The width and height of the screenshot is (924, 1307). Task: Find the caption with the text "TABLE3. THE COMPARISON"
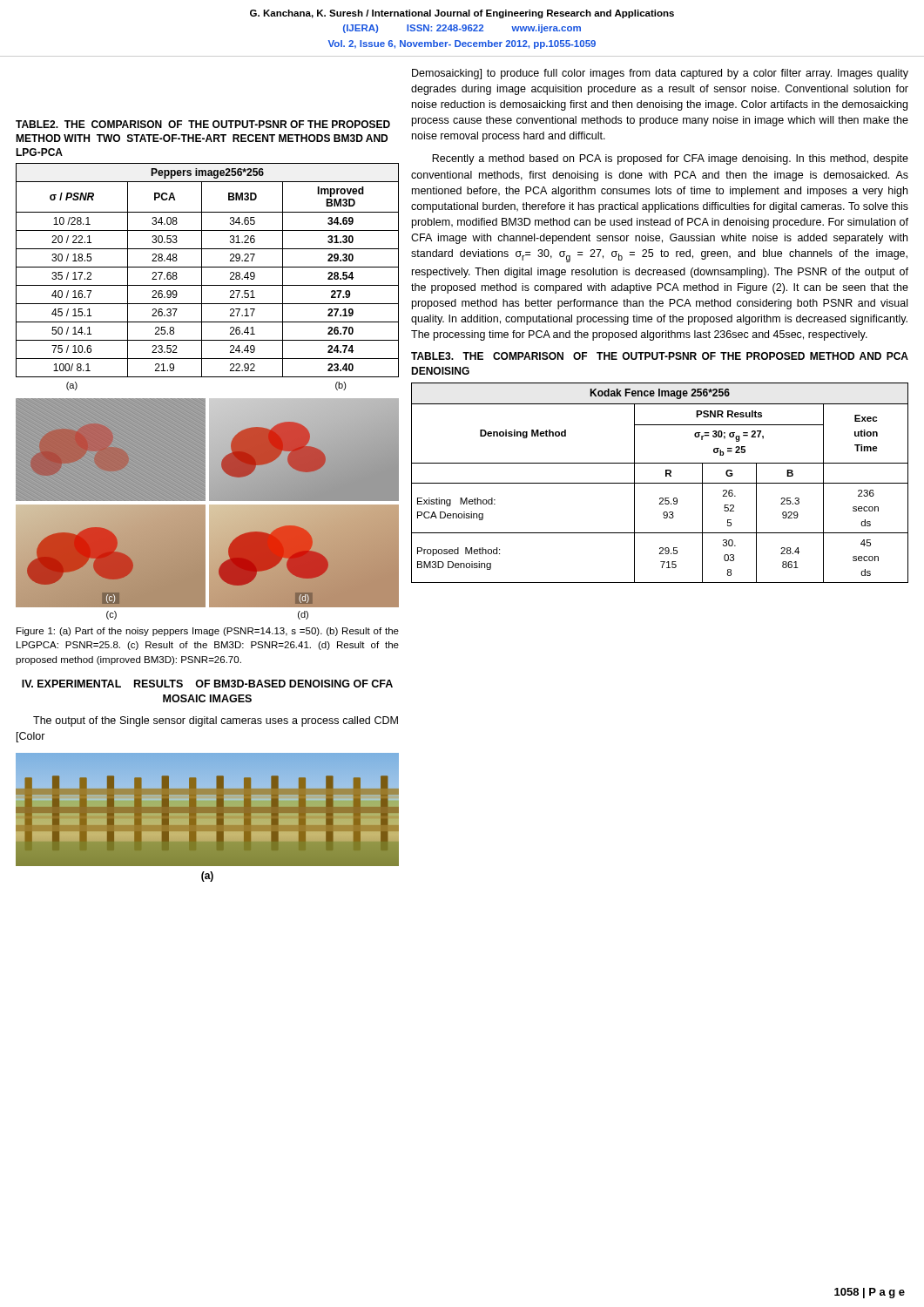coord(660,364)
